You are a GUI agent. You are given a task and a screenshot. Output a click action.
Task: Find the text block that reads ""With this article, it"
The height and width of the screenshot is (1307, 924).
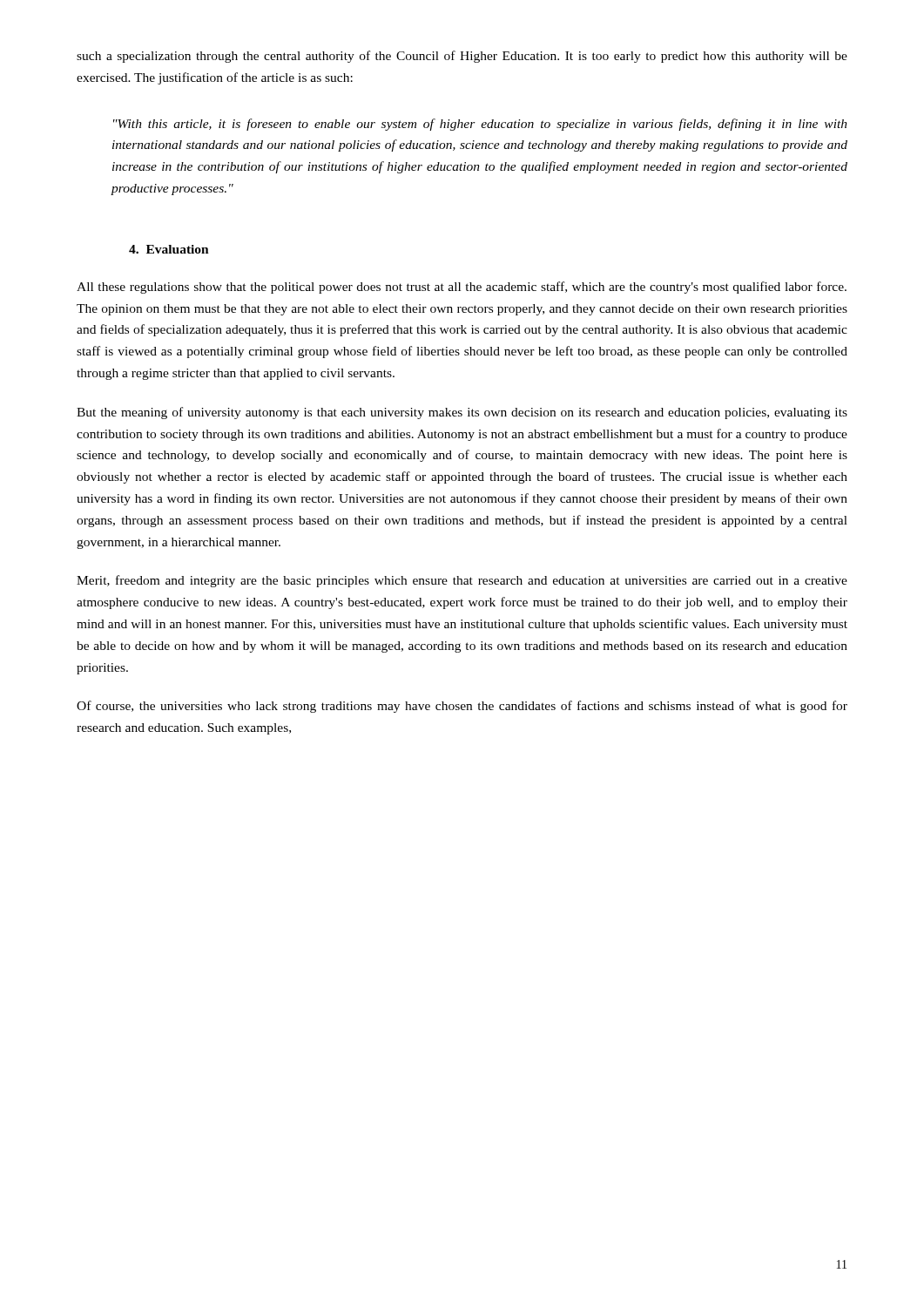[479, 155]
